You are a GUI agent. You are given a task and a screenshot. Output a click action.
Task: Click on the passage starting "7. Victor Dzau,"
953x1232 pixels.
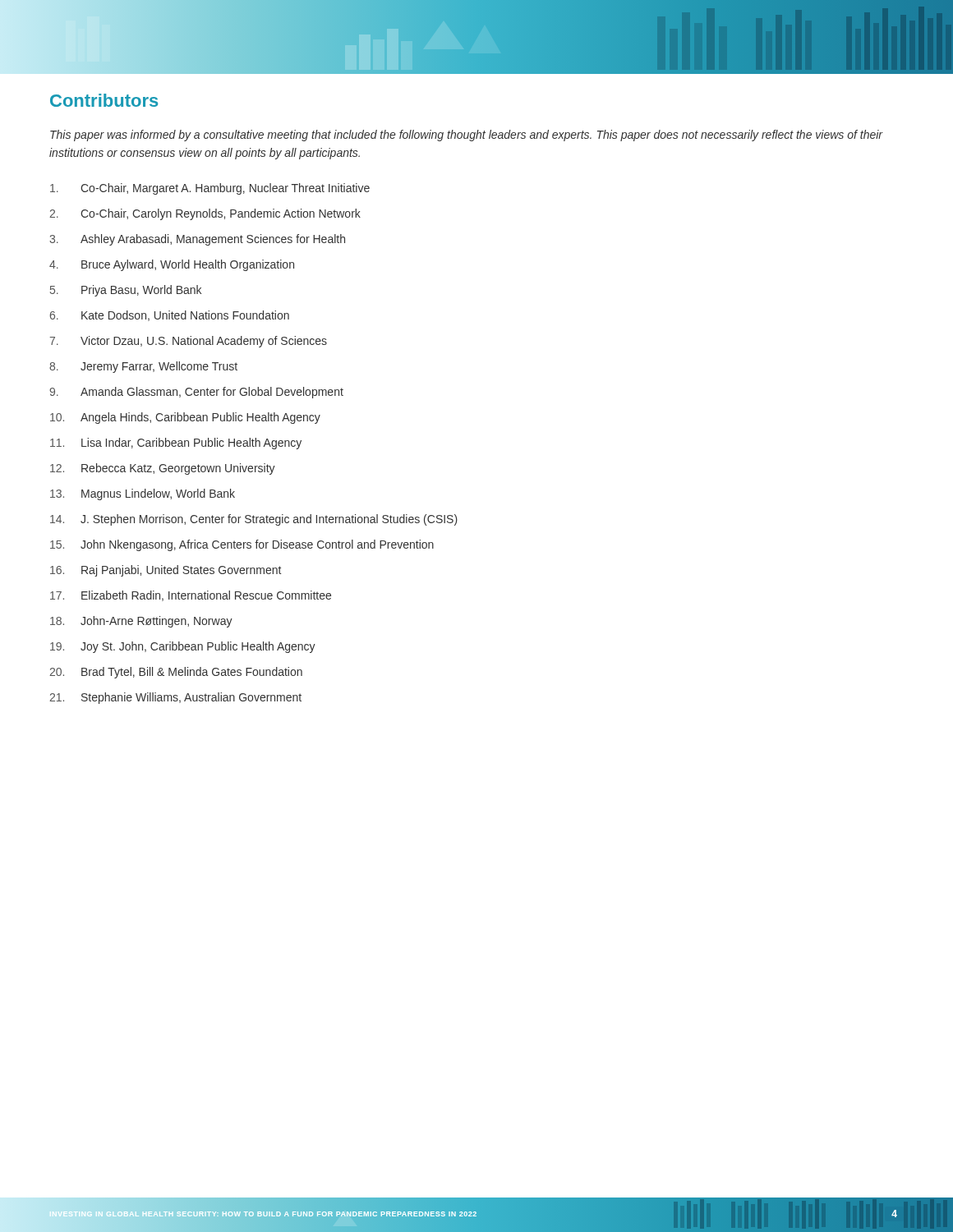188,342
